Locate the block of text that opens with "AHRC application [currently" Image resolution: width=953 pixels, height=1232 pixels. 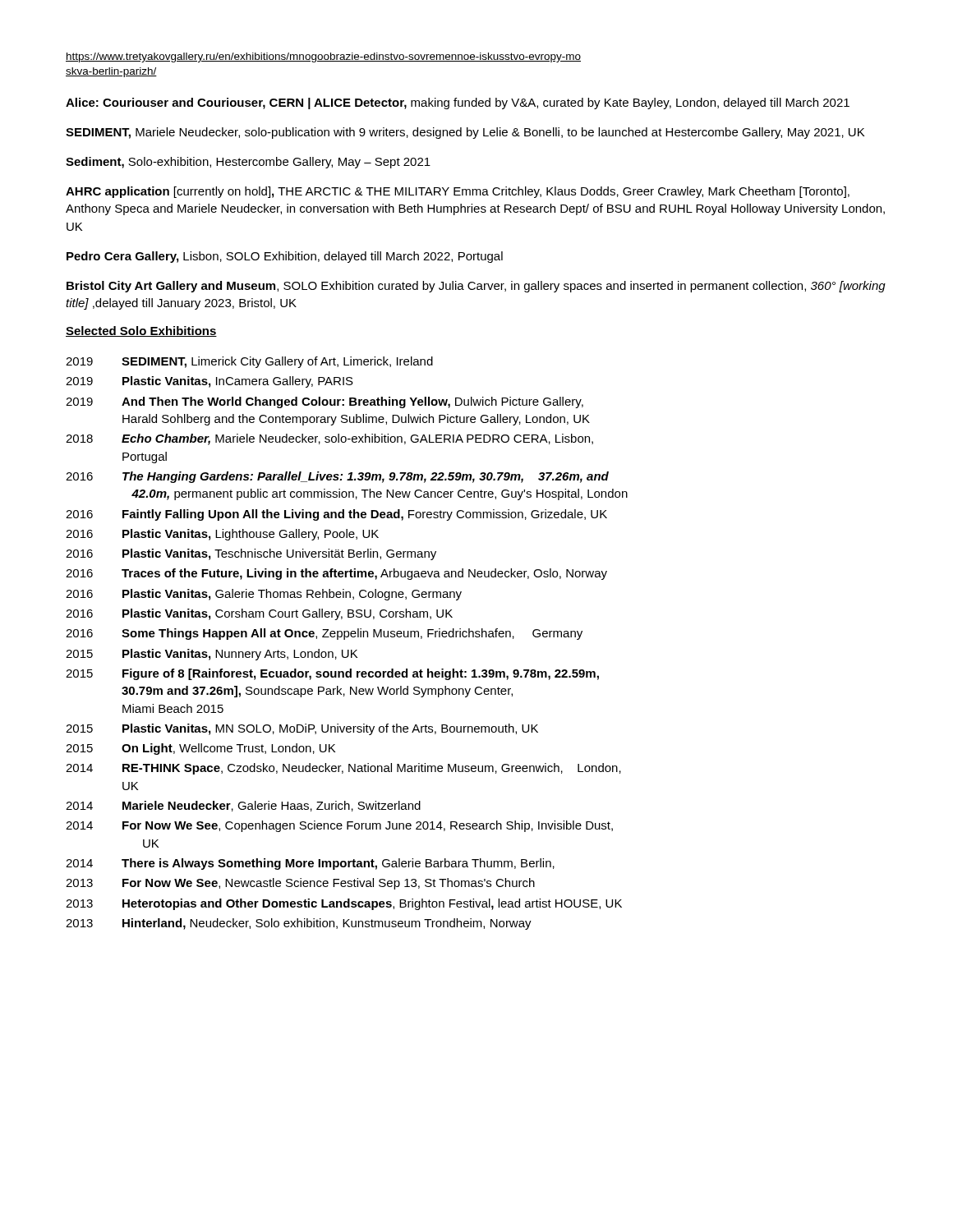click(476, 209)
